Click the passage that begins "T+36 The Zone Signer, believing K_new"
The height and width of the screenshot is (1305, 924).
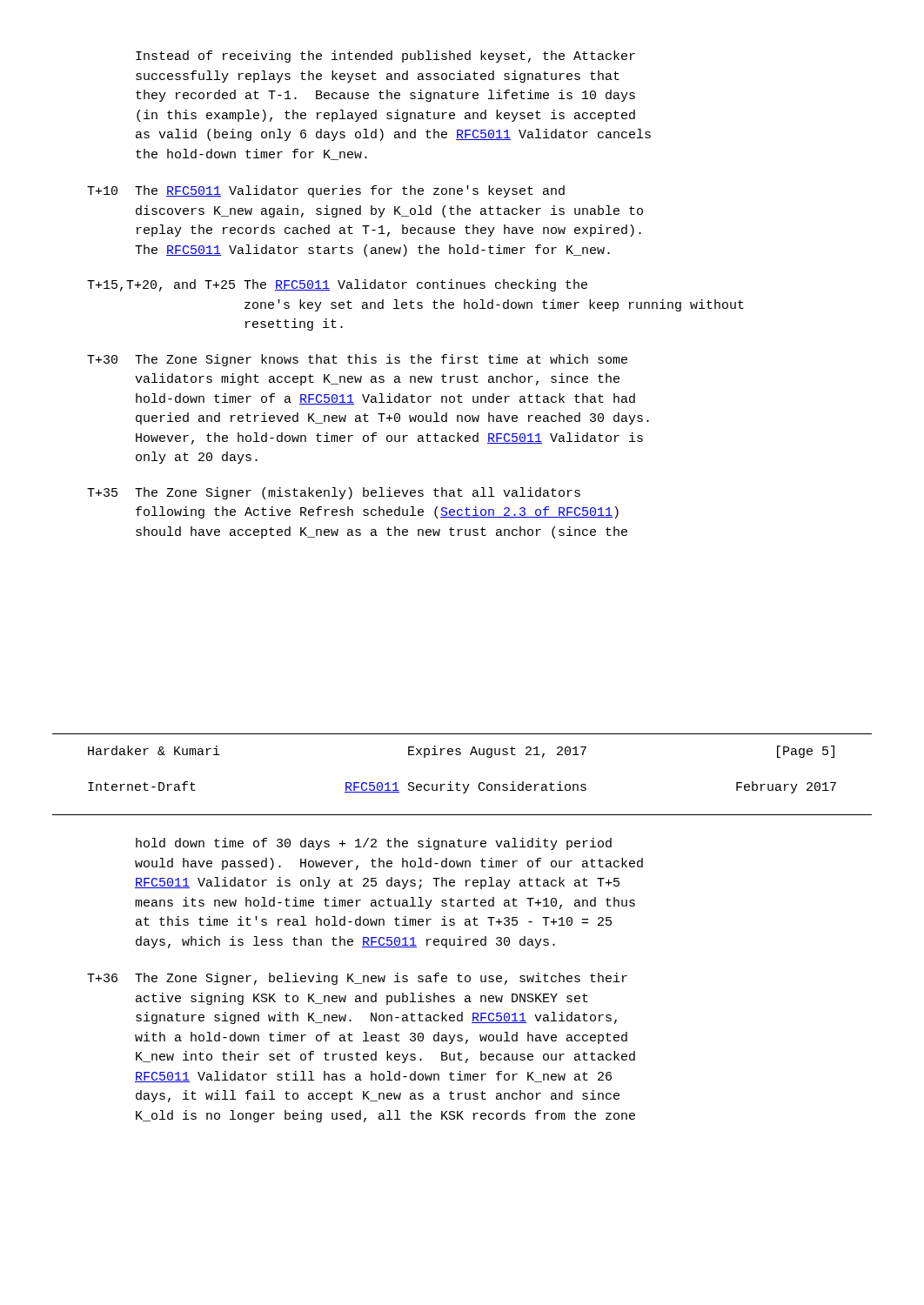pos(506,1048)
